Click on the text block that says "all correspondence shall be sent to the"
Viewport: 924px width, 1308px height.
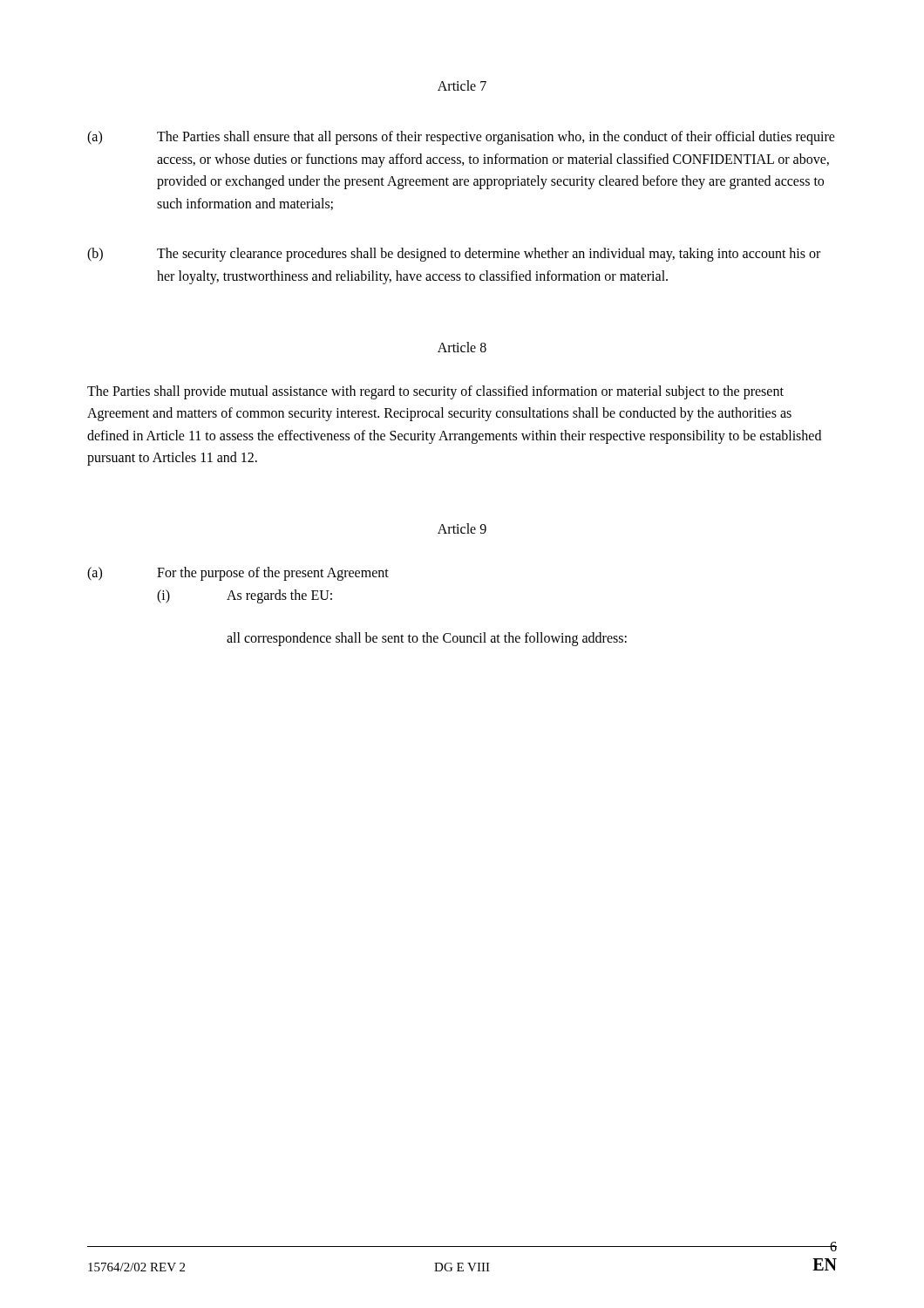(427, 638)
